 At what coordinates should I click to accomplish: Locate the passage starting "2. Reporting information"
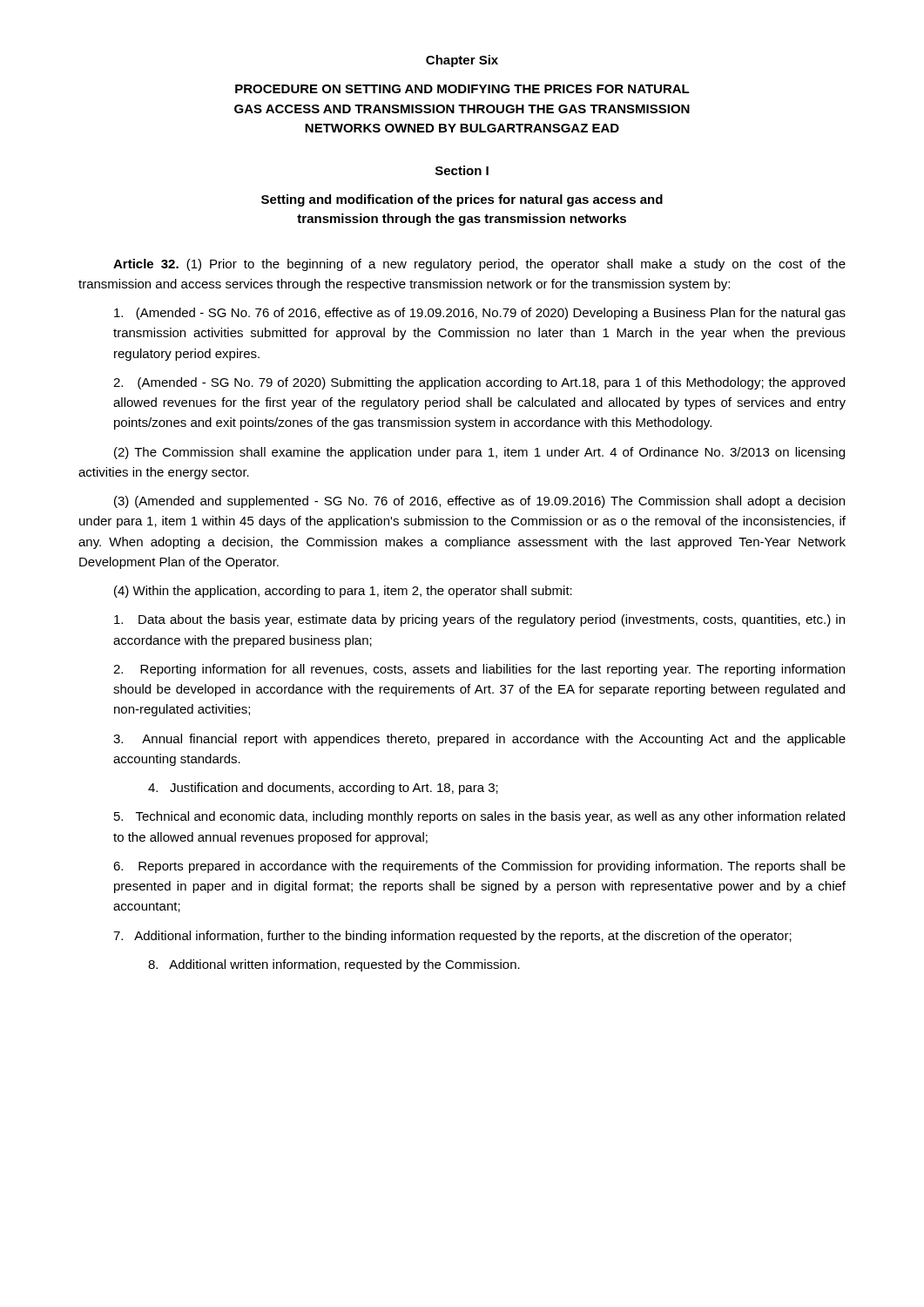[479, 689]
